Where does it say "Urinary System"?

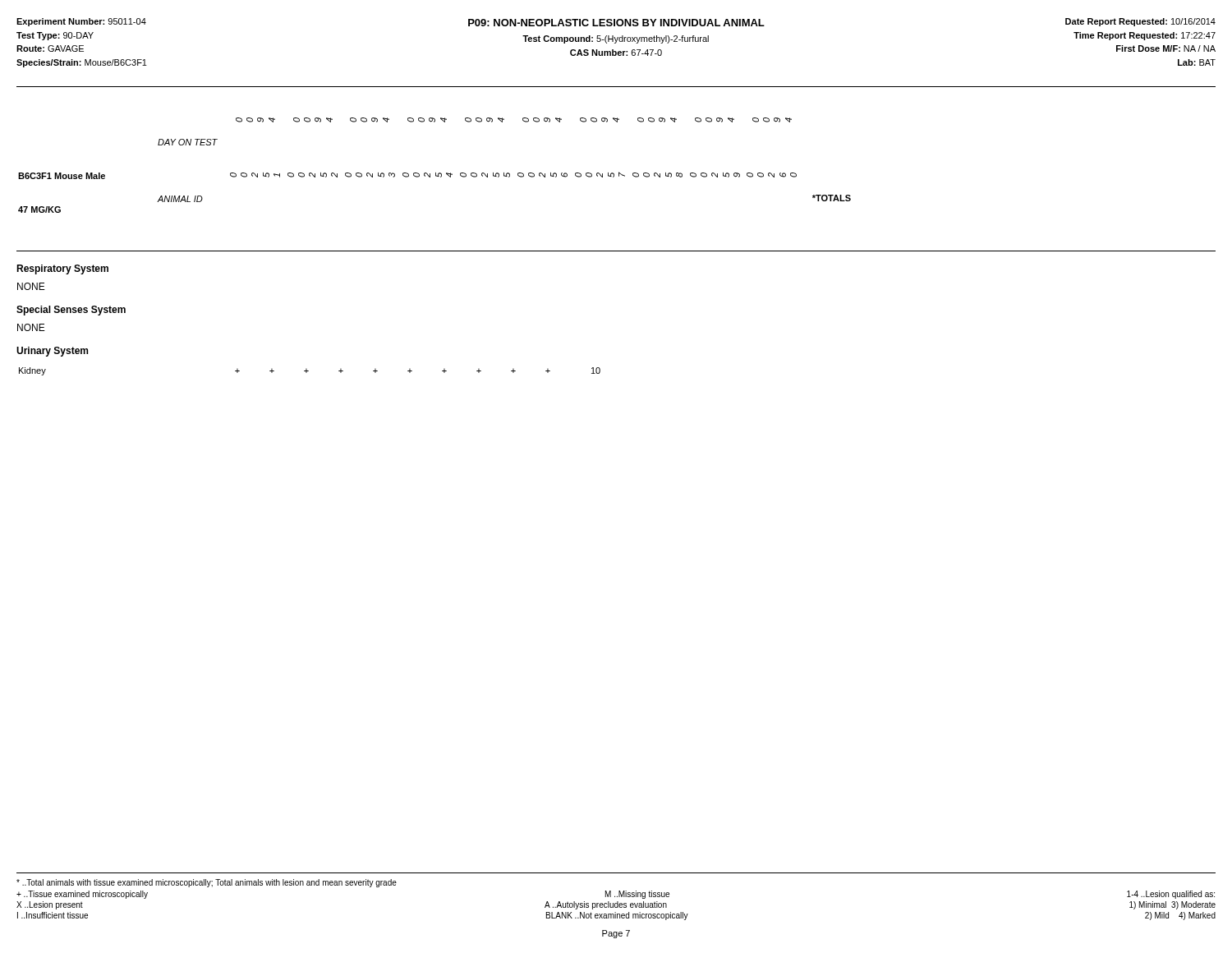pyautogui.click(x=53, y=351)
